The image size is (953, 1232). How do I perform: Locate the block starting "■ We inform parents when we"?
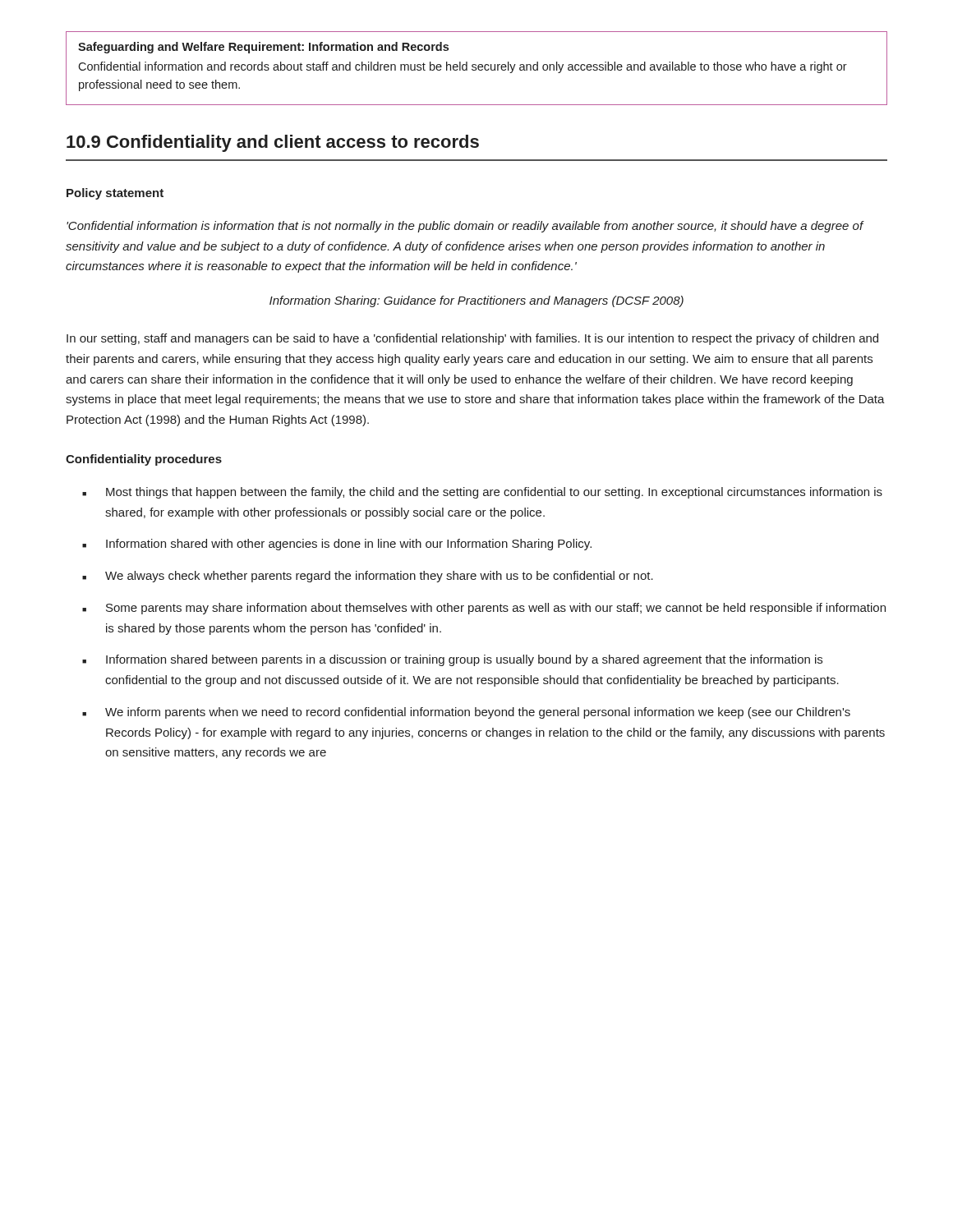point(485,733)
